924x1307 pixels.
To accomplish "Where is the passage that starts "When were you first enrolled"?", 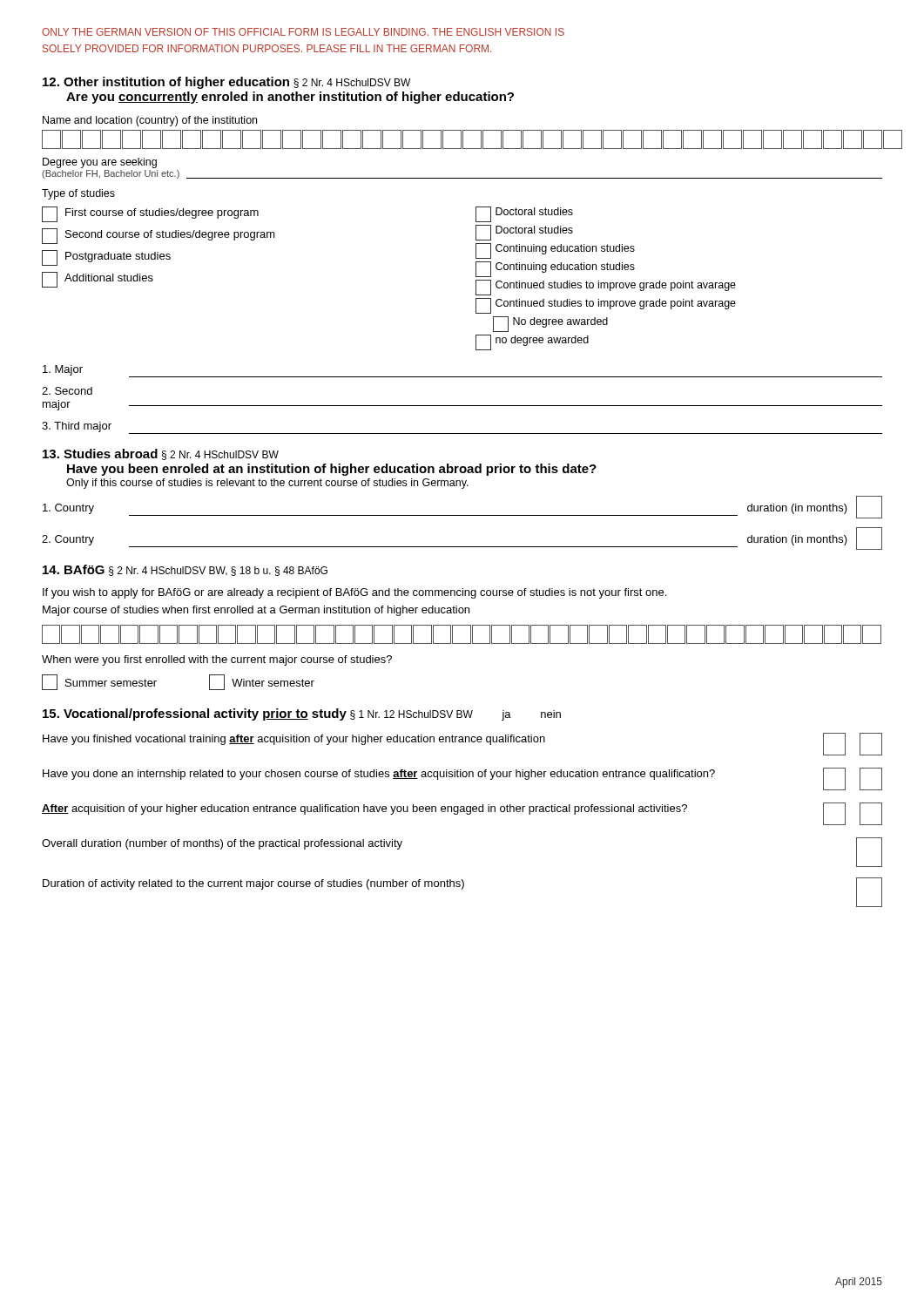I will coord(217,659).
